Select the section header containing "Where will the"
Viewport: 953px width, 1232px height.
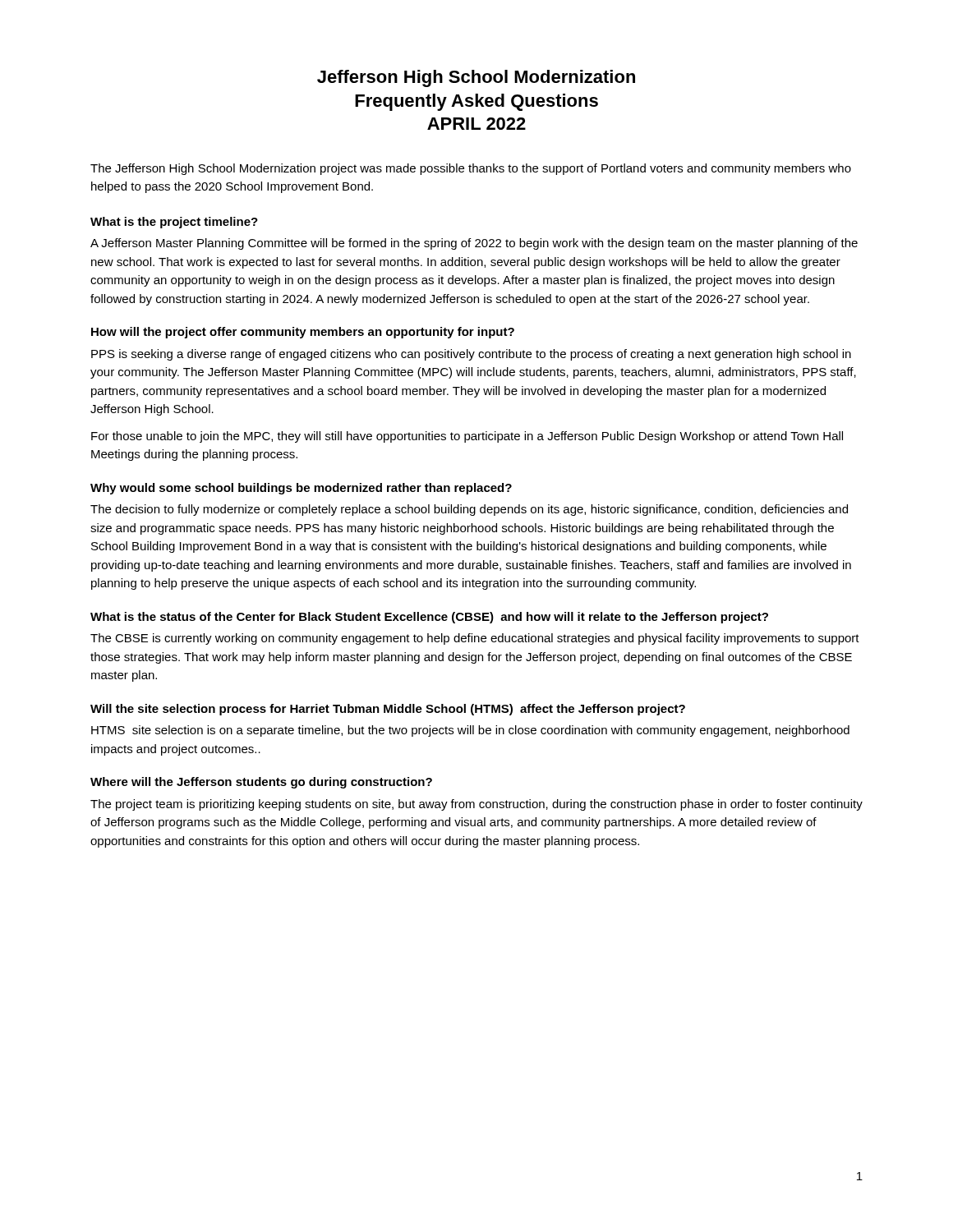[x=262, y=782]
